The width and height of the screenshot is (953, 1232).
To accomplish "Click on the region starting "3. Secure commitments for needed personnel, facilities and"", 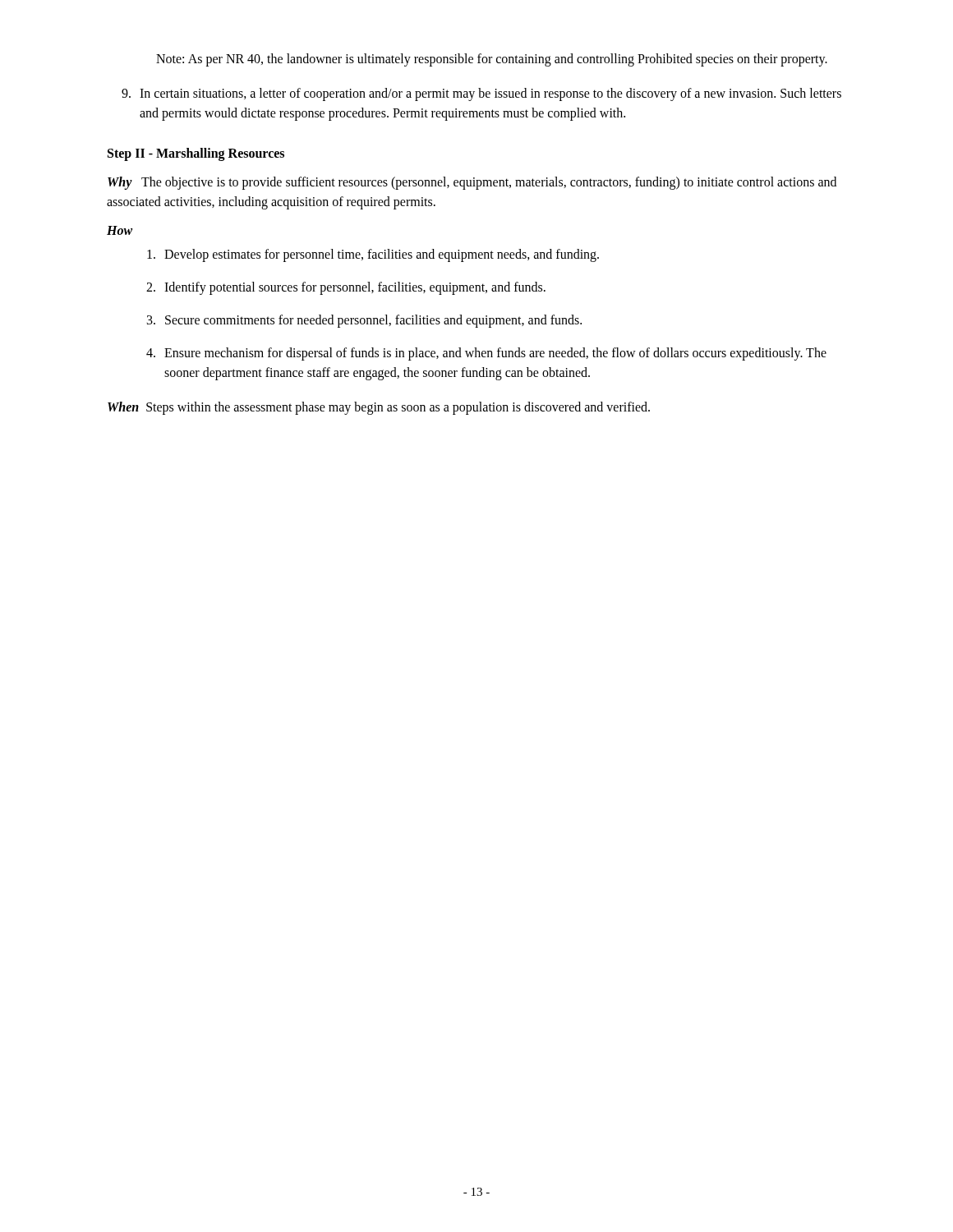I will pos(489,320).
